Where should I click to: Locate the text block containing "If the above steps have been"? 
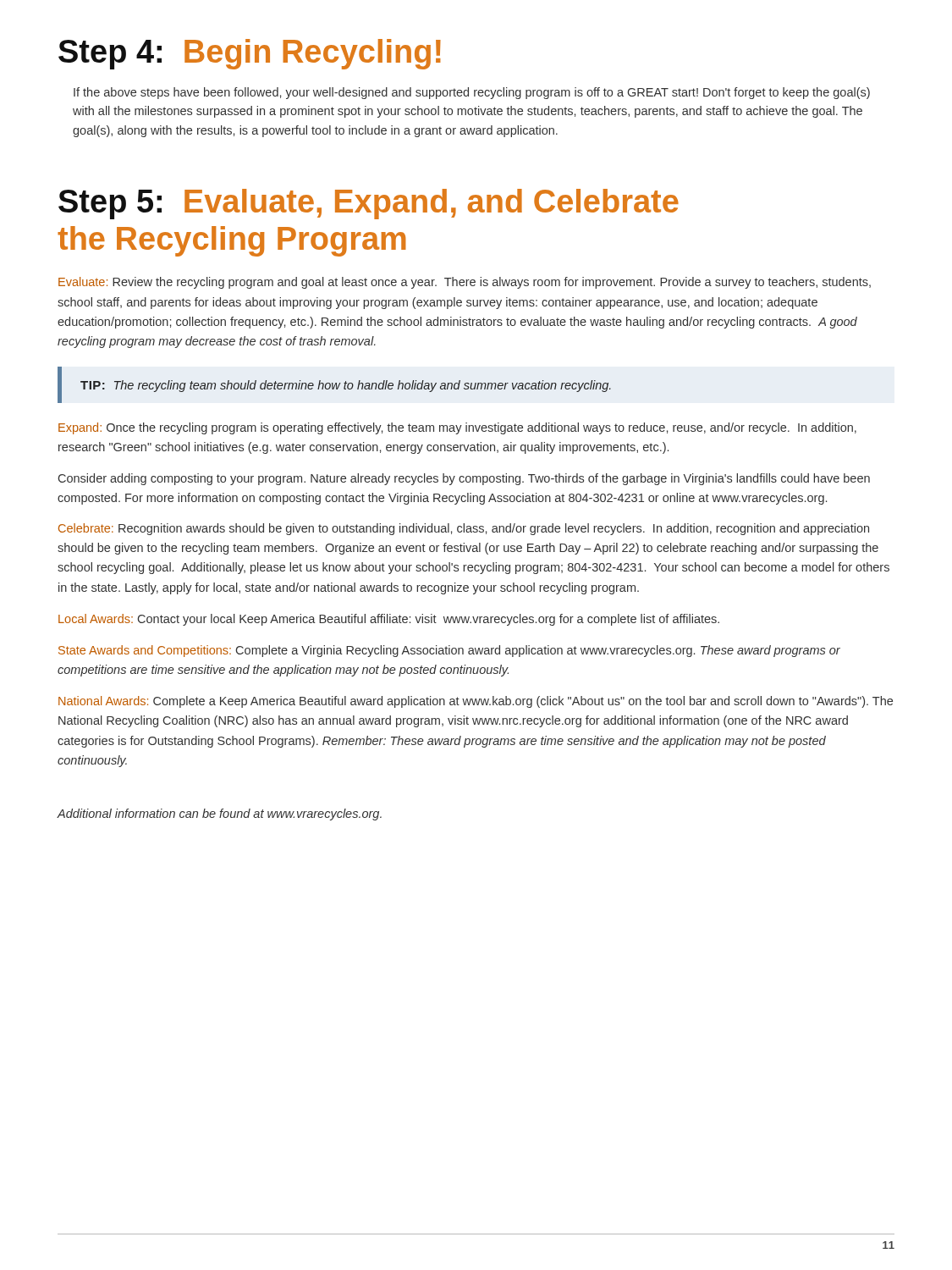pos(484,111)
